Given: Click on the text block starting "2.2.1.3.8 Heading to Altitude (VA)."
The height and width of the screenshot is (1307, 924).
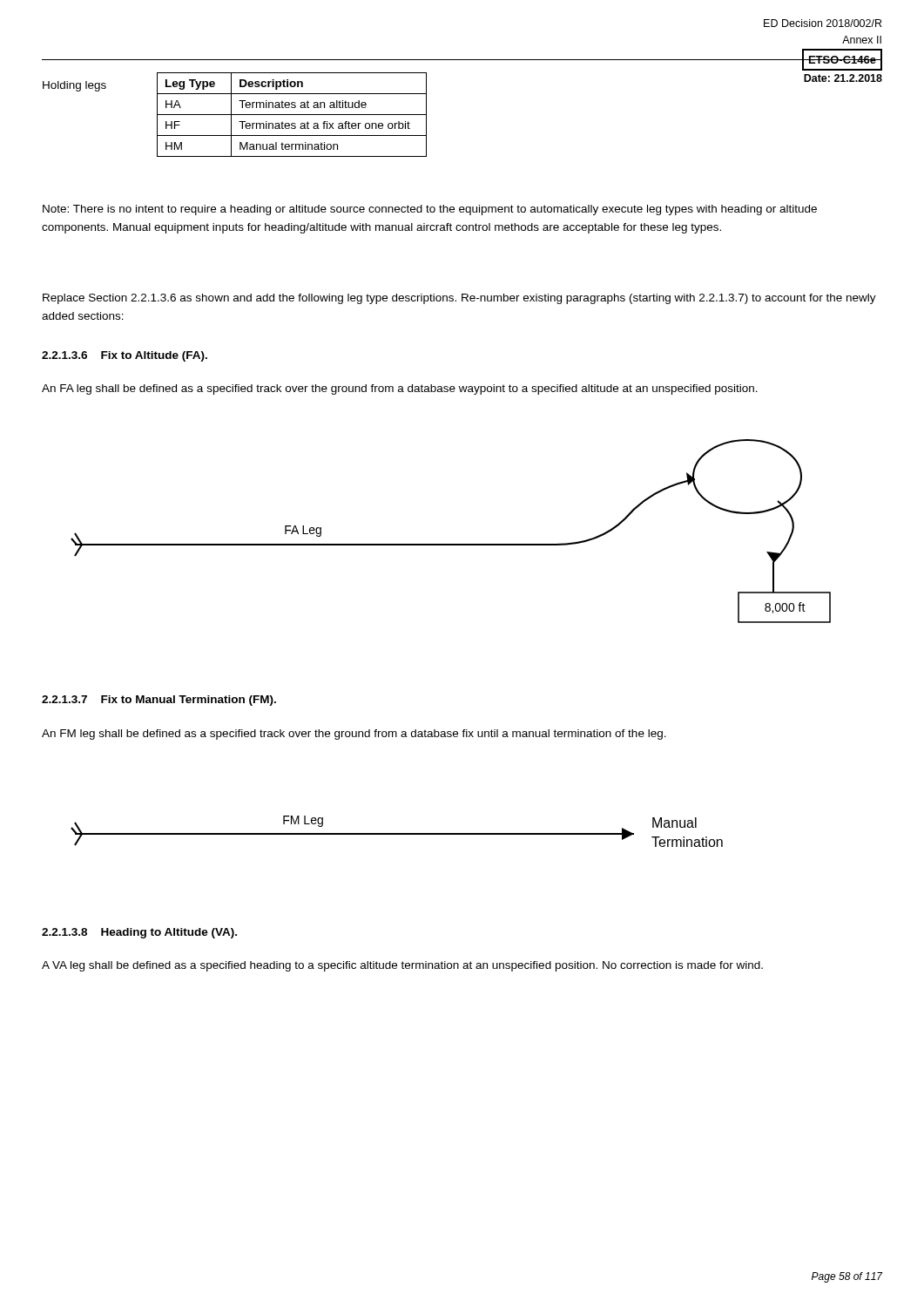Looking at the screenshot, I should point(140,932).
